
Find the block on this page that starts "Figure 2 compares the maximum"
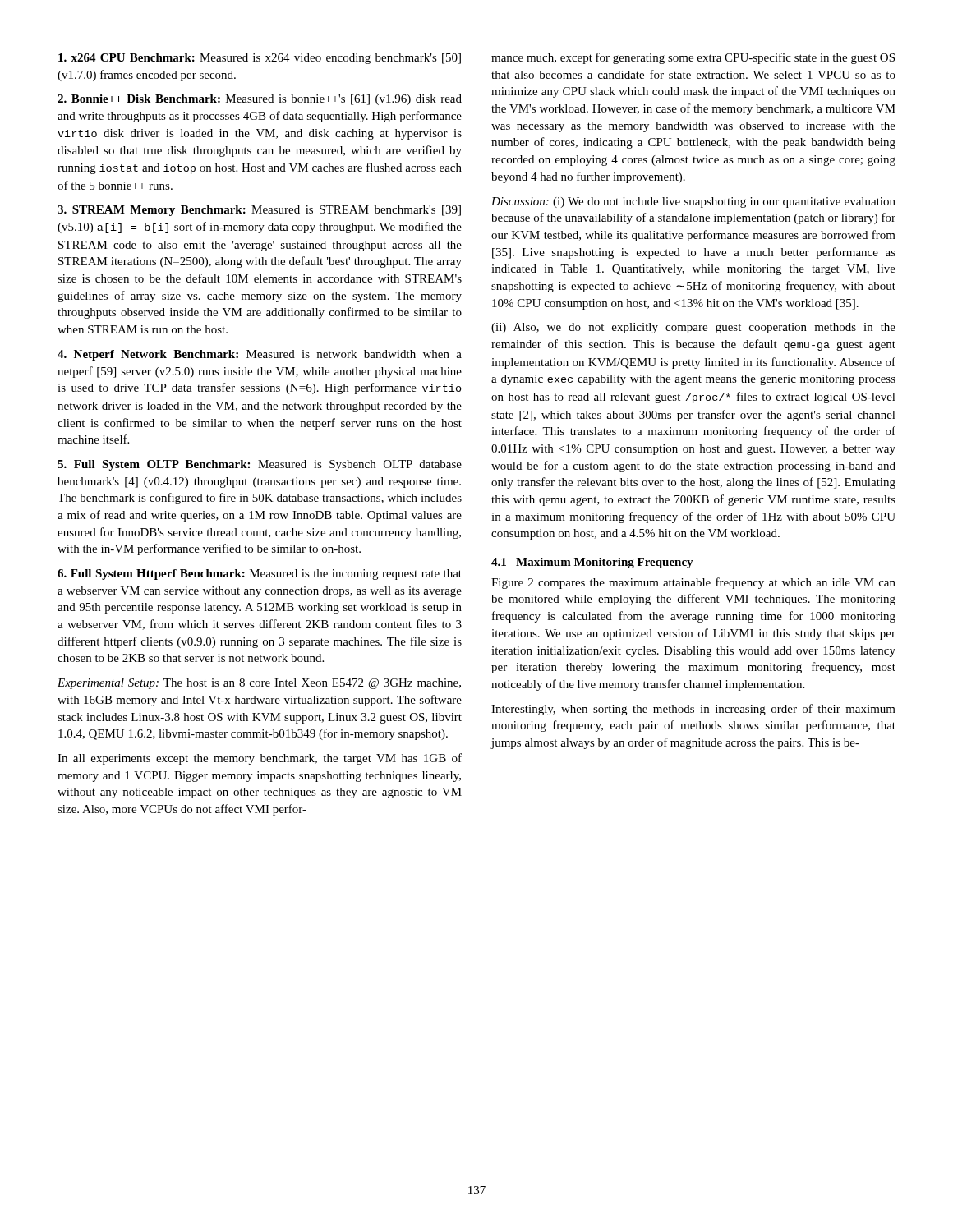tap(693, 633)
